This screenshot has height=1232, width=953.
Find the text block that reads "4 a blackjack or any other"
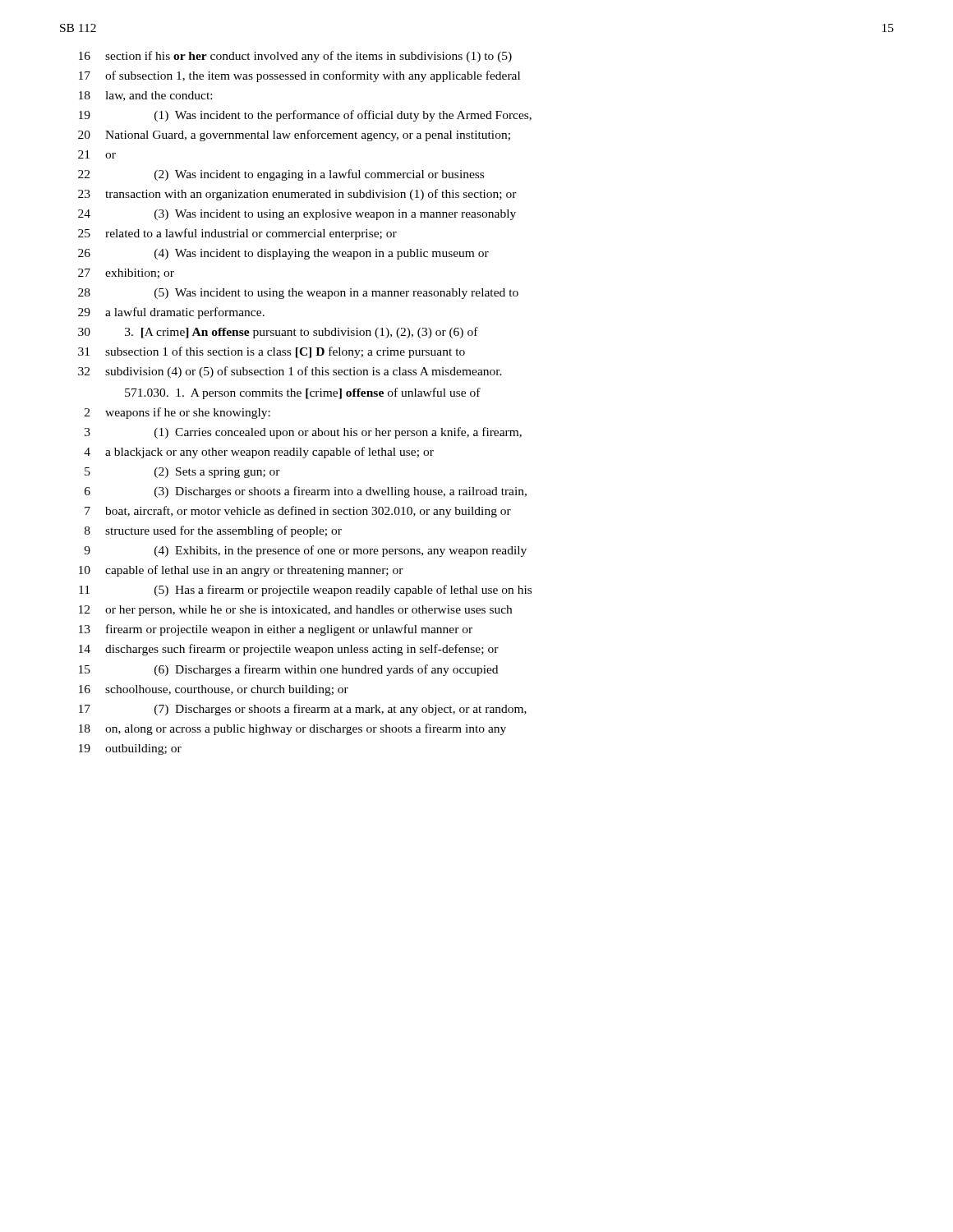point(259,453)
